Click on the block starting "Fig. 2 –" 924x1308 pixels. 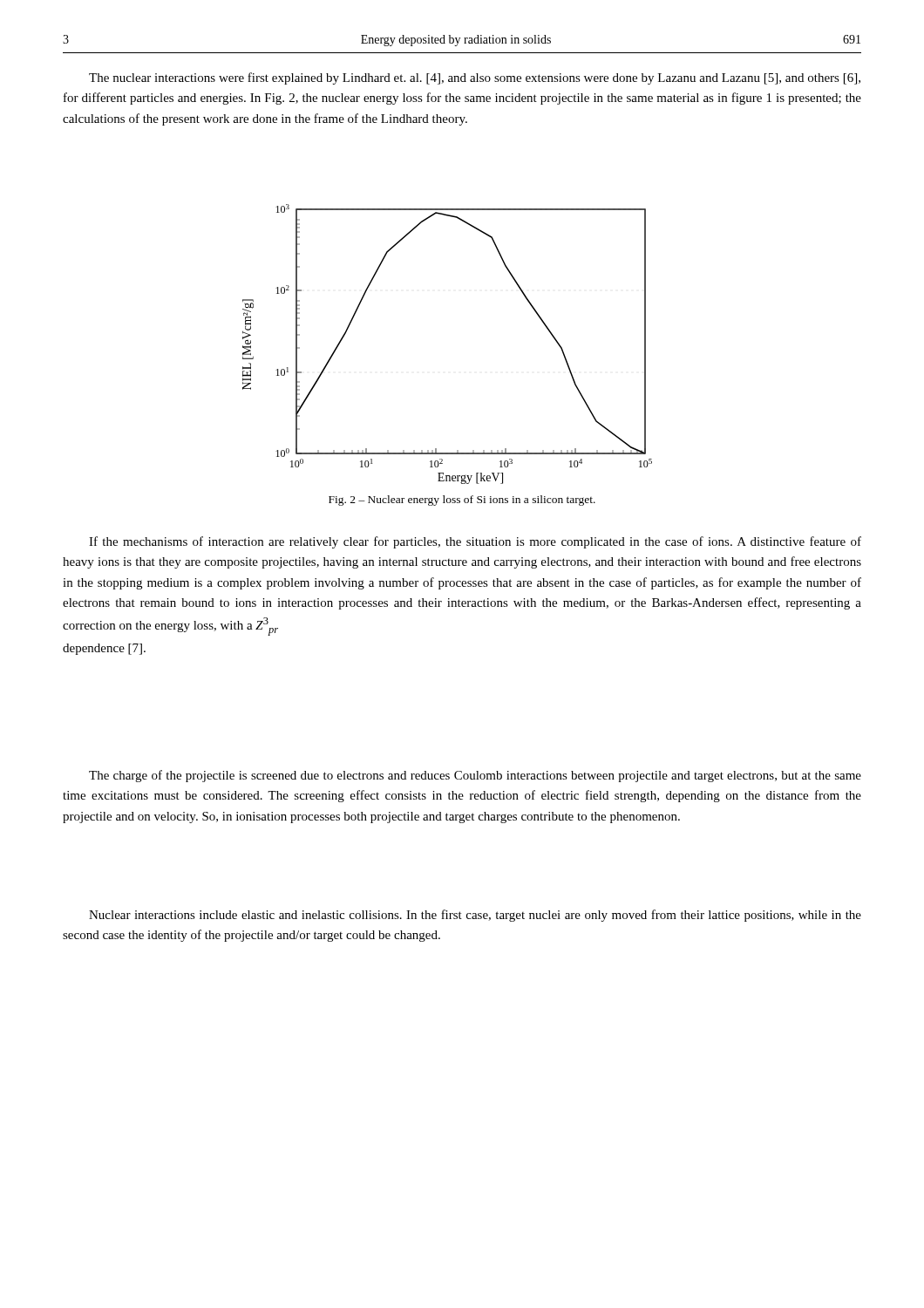coord(462,499)
